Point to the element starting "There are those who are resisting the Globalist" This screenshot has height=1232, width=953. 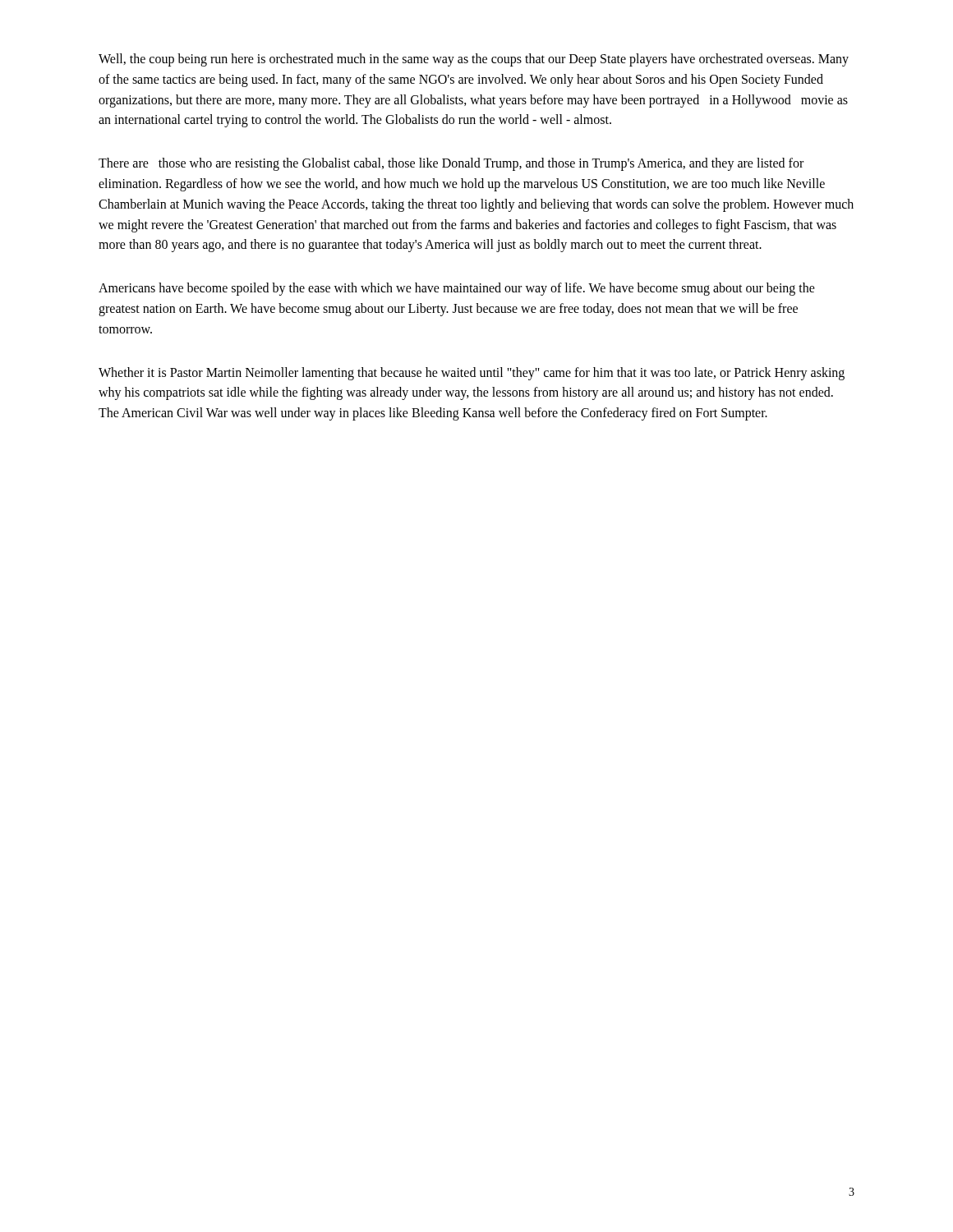(476, 204)
